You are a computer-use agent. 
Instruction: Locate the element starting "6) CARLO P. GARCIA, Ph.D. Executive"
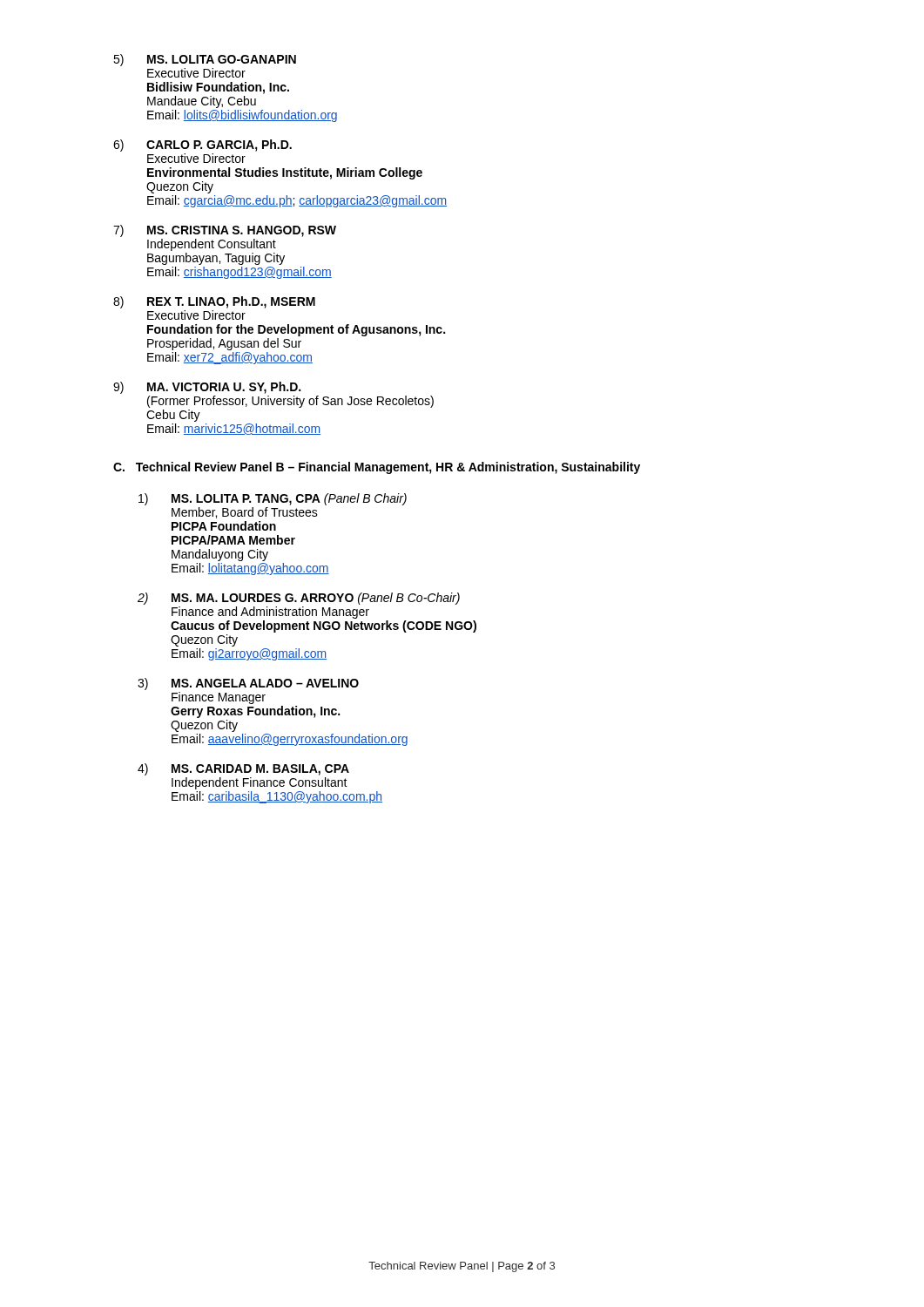click(202, 146)
